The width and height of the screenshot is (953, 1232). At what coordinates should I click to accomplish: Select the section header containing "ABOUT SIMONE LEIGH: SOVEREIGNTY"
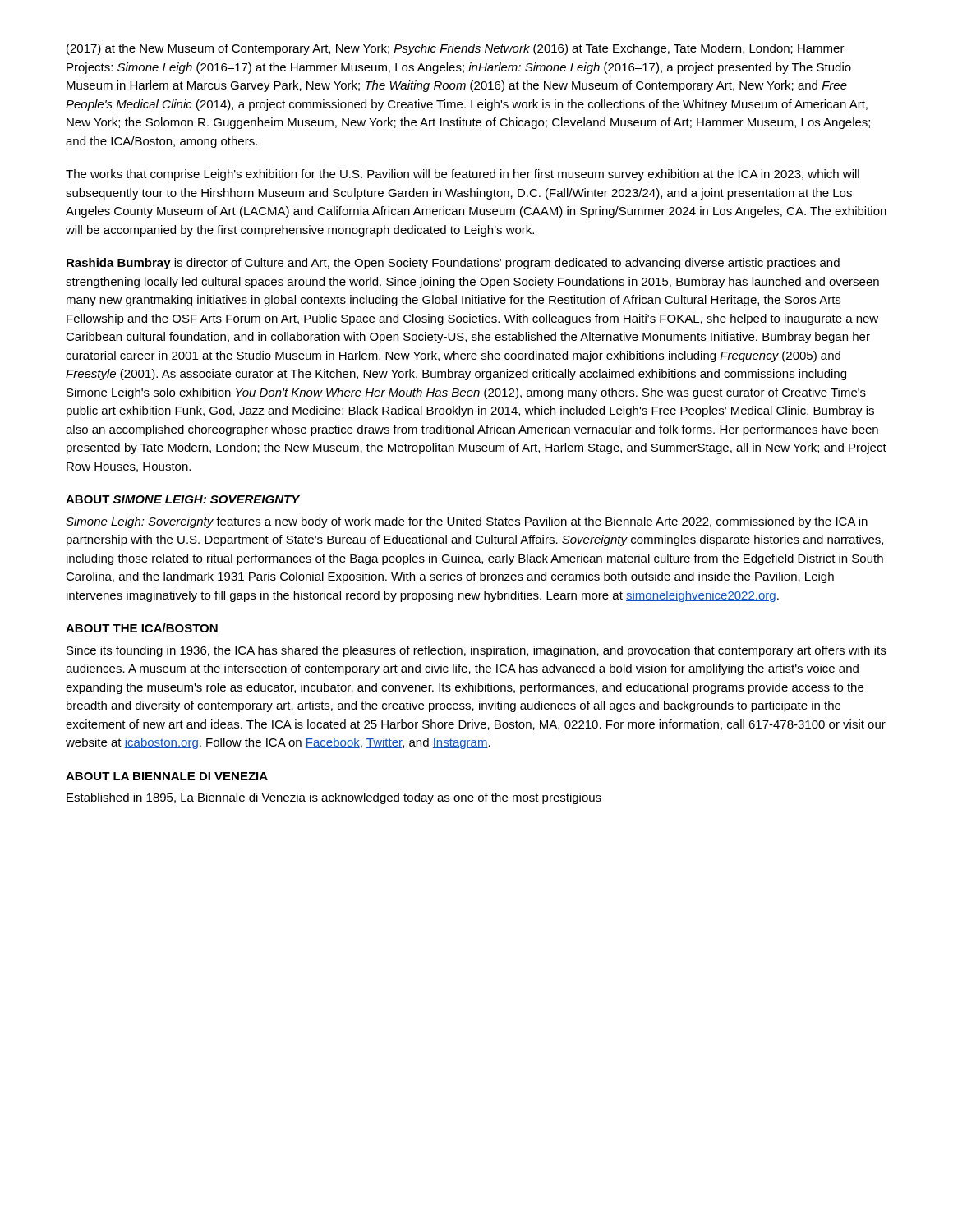(182, 499)
